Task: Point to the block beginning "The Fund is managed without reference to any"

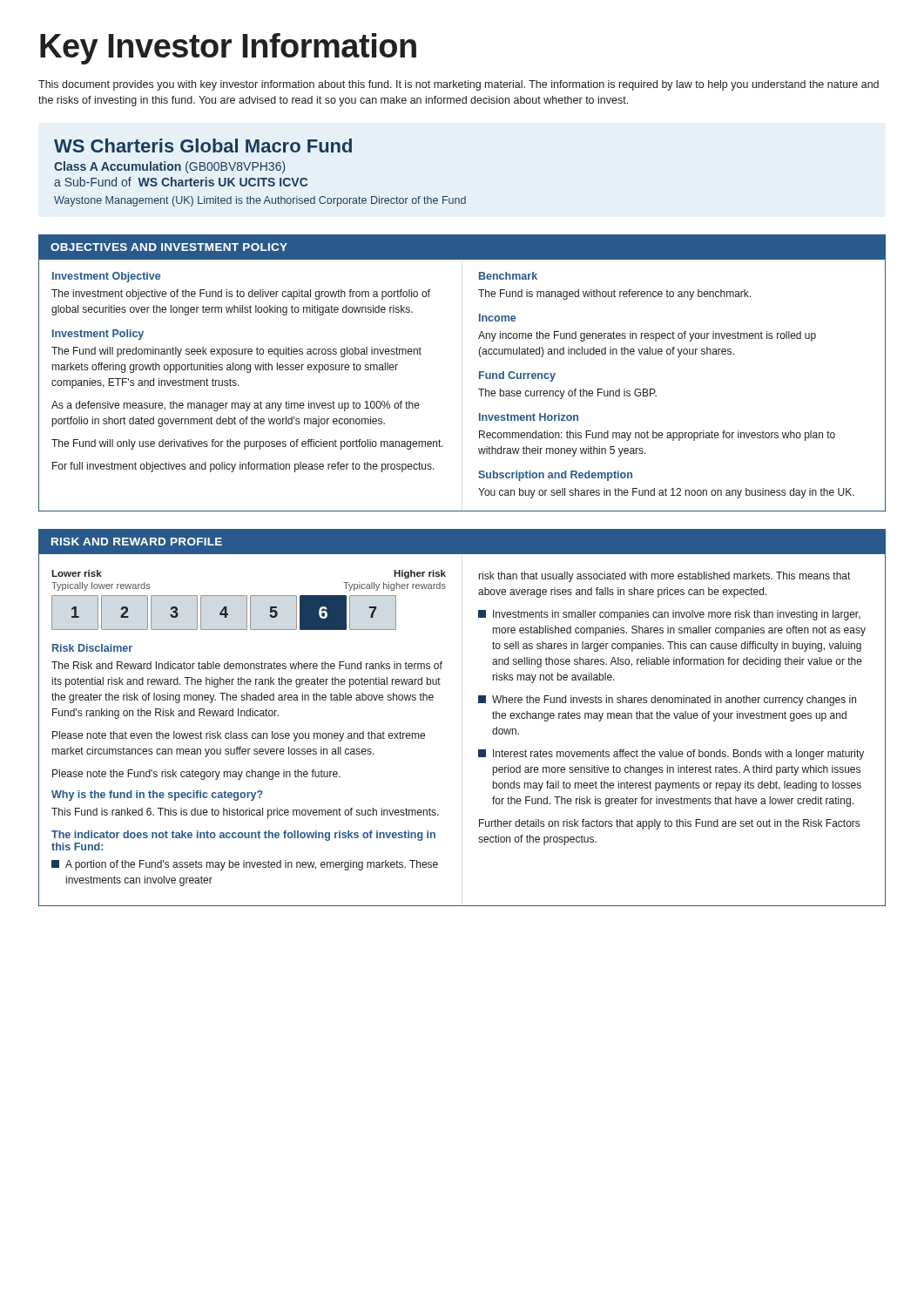Action: click(675, 294)
